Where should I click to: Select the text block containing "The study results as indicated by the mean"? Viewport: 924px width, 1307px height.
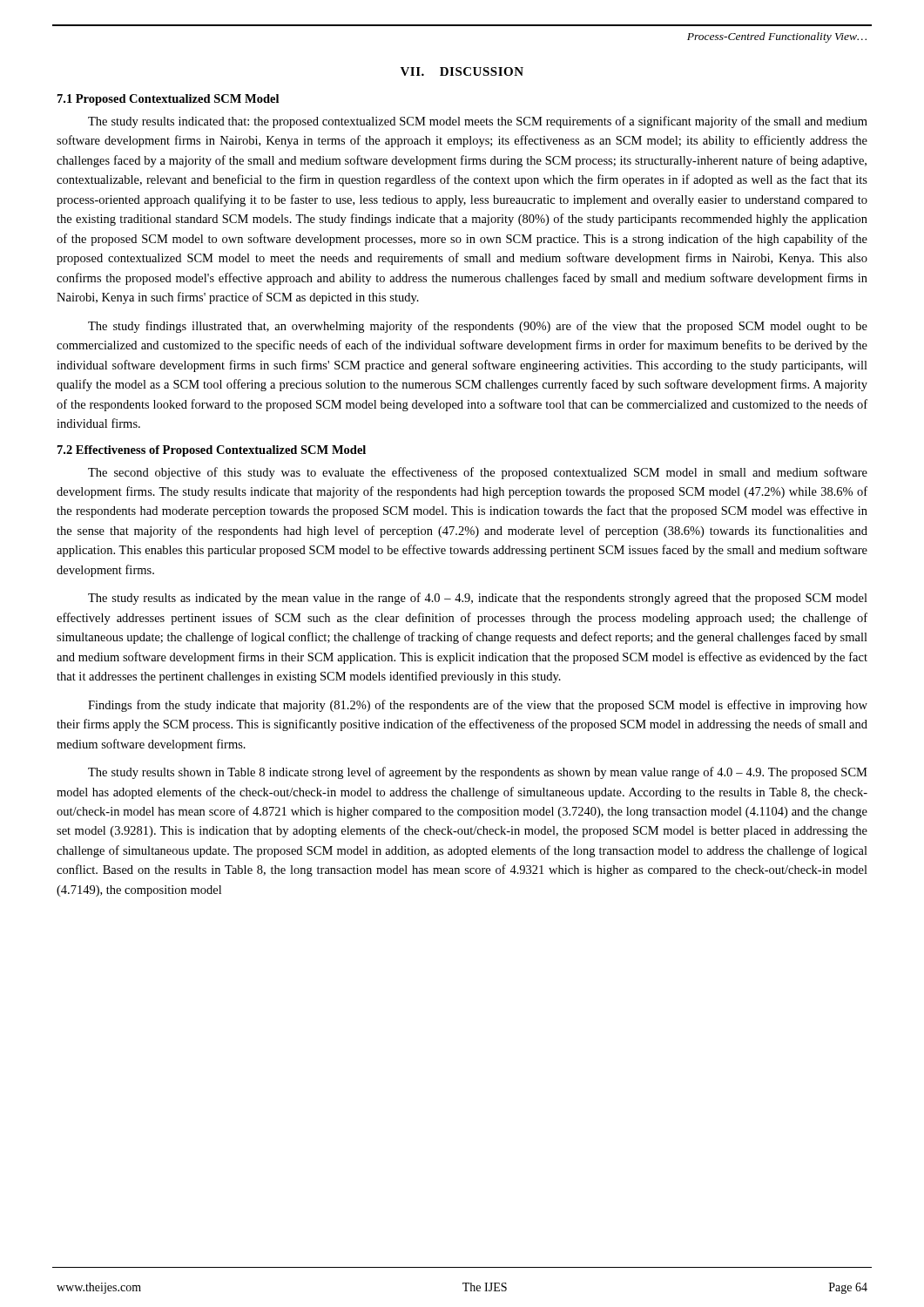tap(462, 637)
